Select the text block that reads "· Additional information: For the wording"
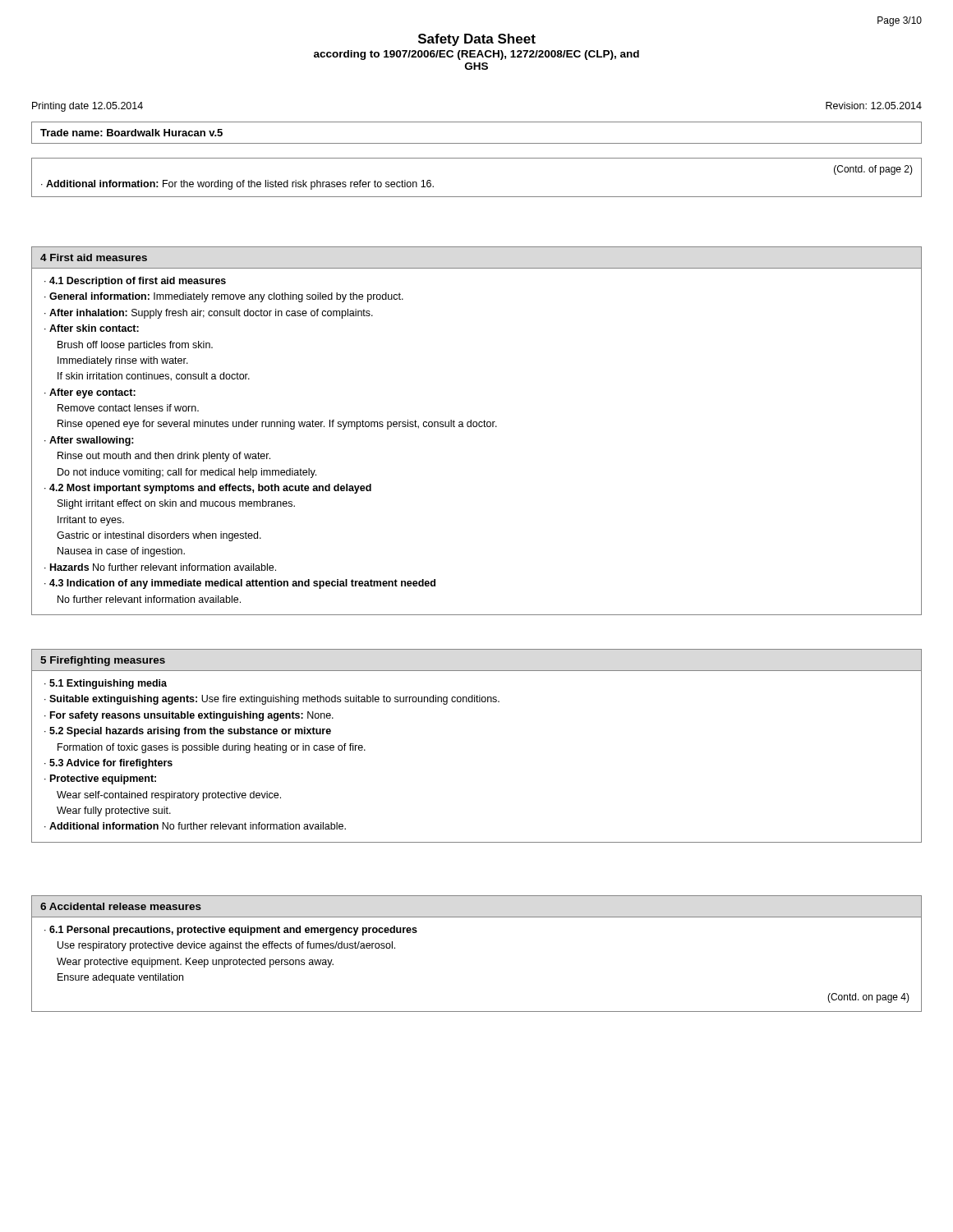This screenshot has width=953, height=1232. pos(237,184)
